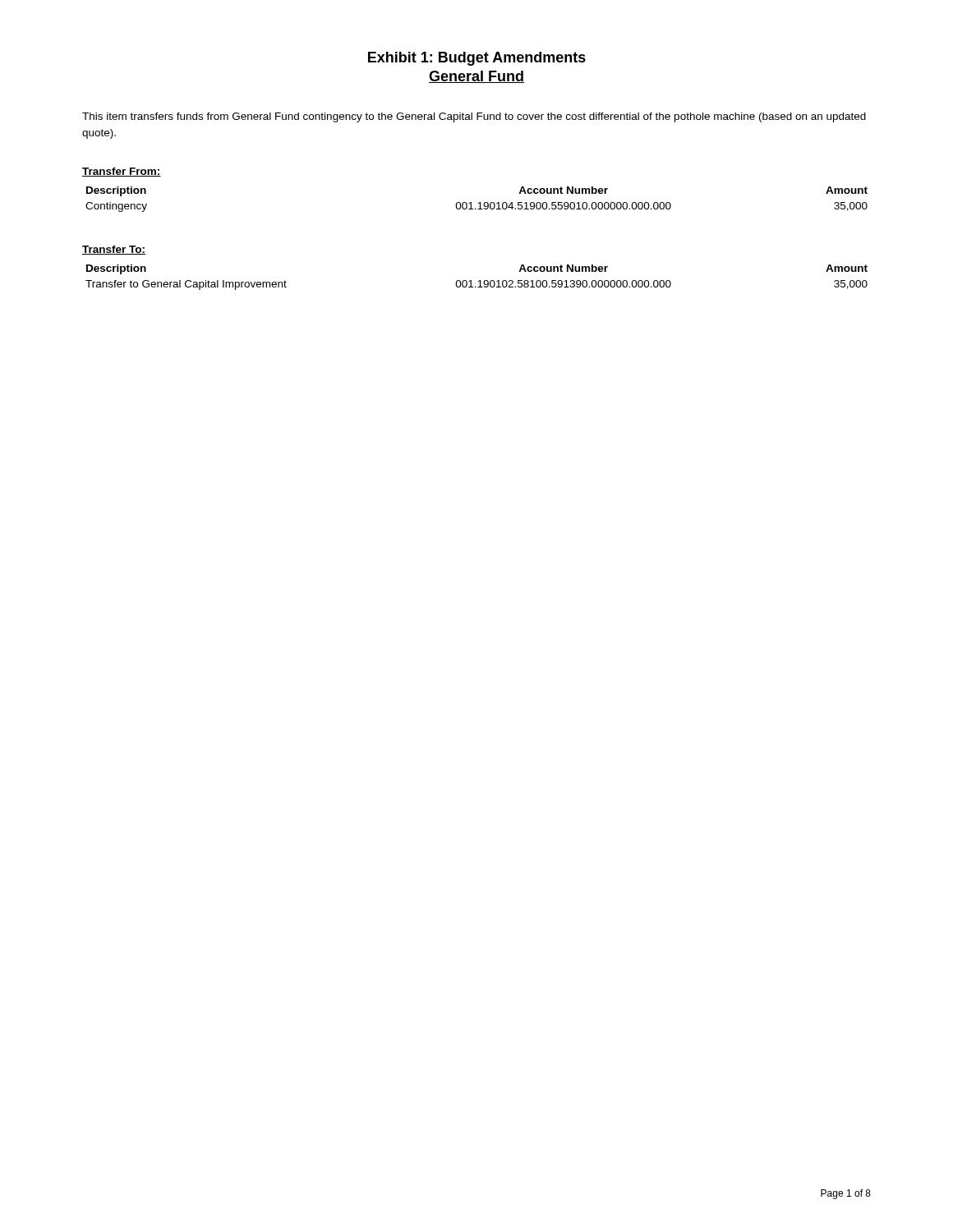953x1232 pixels.
Task: Select the passage starting "This item transfers funds"
Action: (474, 124)
